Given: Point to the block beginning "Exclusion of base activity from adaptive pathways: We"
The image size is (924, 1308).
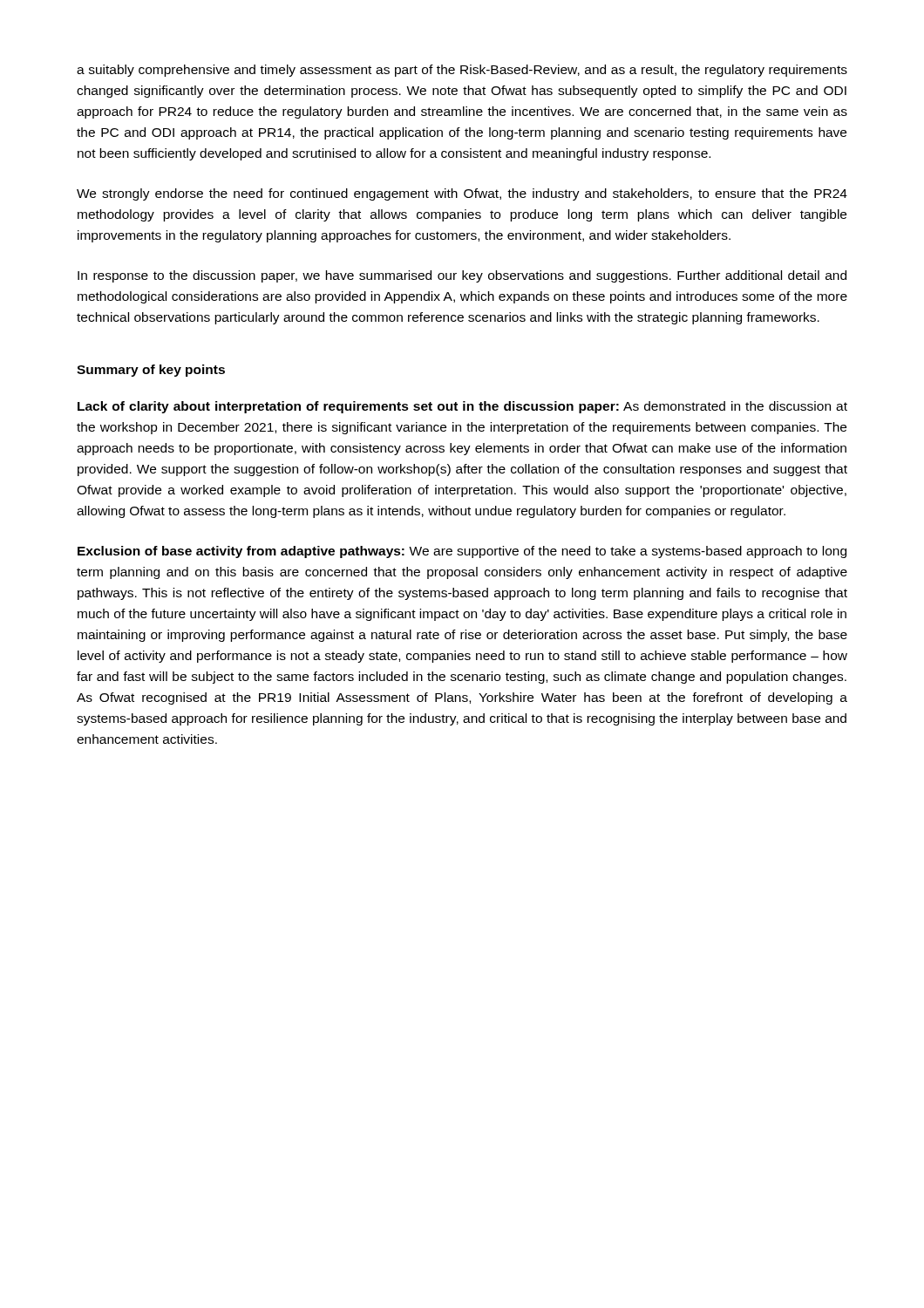Looking at the screenshot, I should click(x=462, y=645).
